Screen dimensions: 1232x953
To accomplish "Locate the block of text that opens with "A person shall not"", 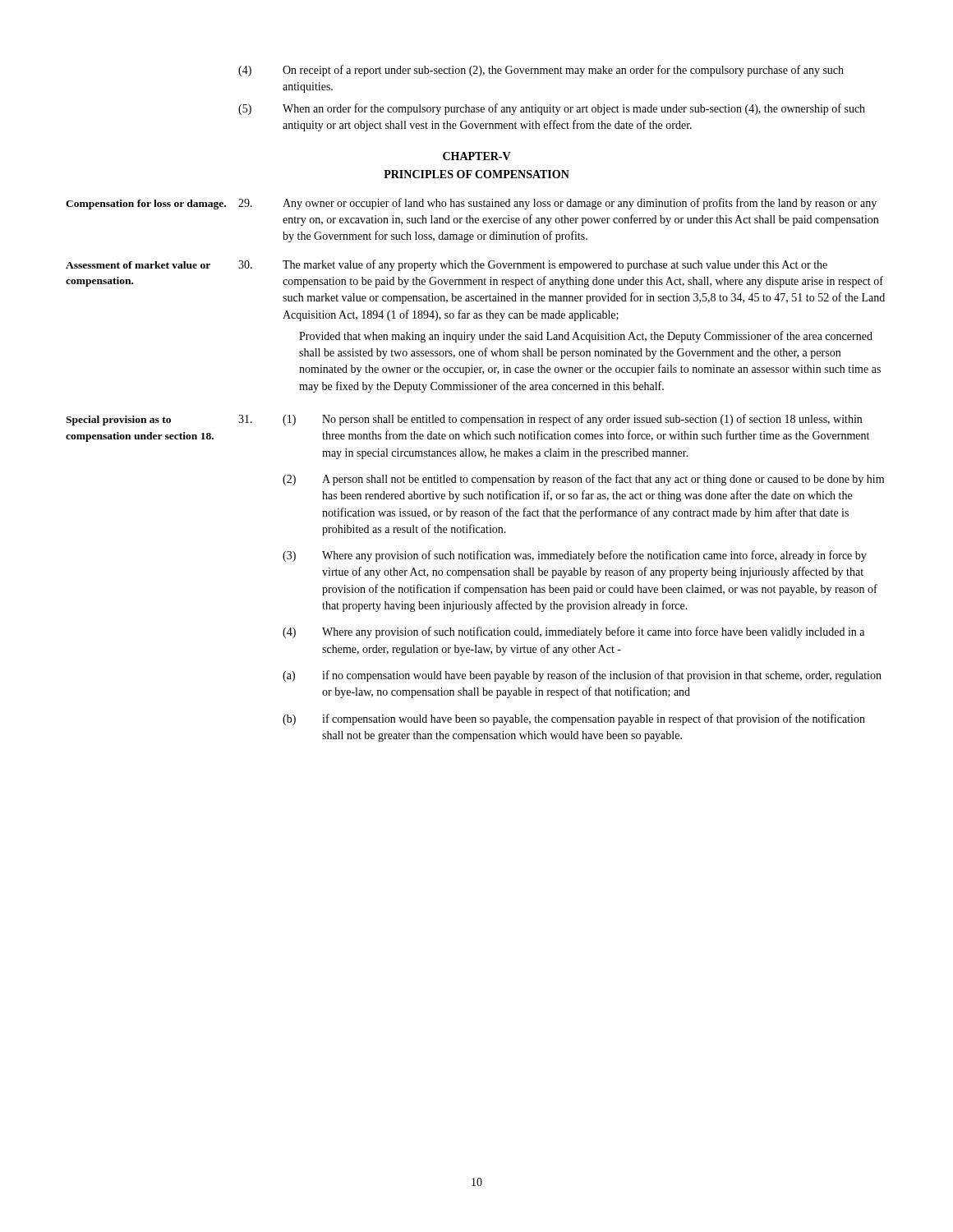I will (603, 504).
